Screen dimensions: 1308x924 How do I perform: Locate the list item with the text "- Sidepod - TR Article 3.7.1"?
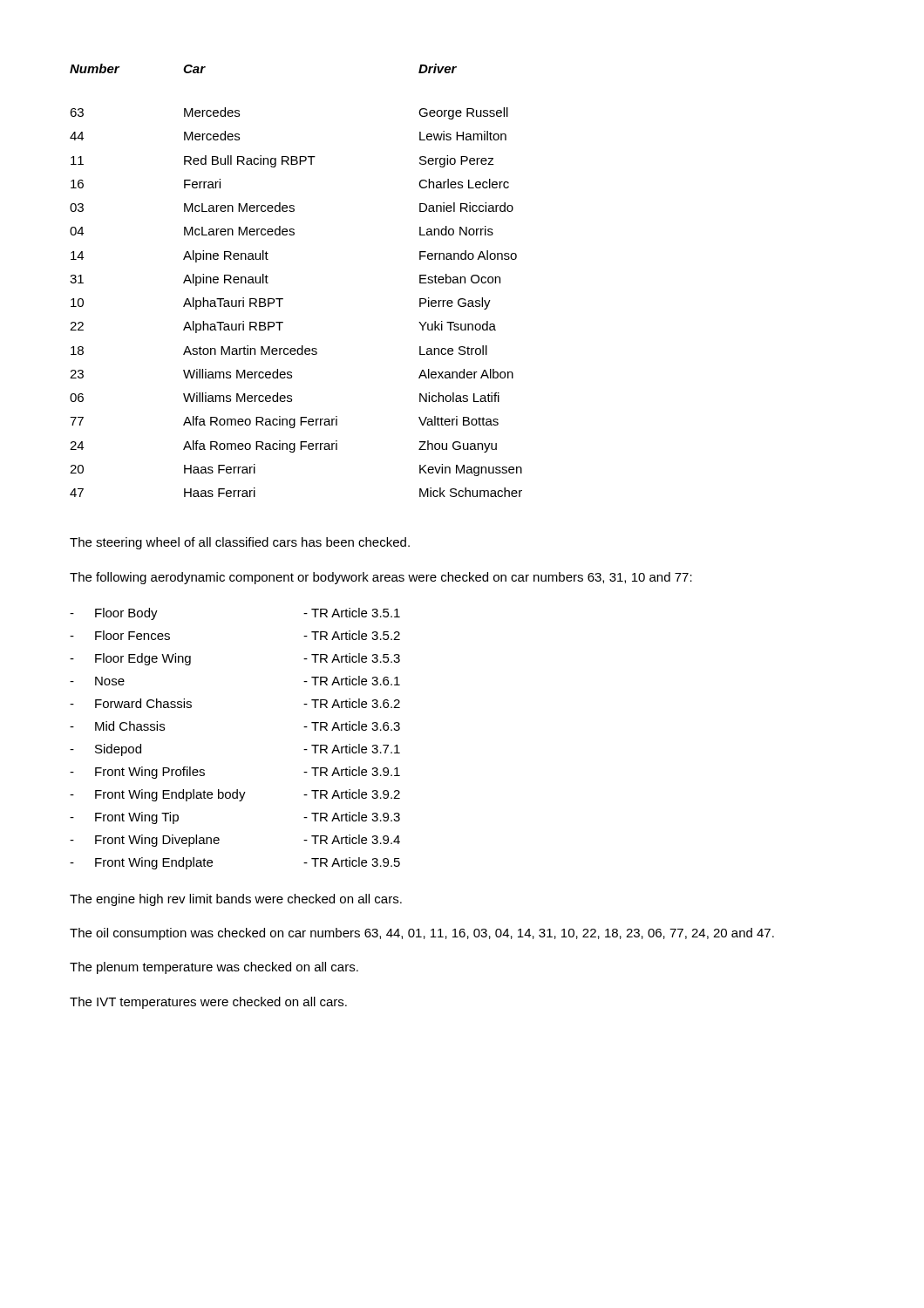116,749
